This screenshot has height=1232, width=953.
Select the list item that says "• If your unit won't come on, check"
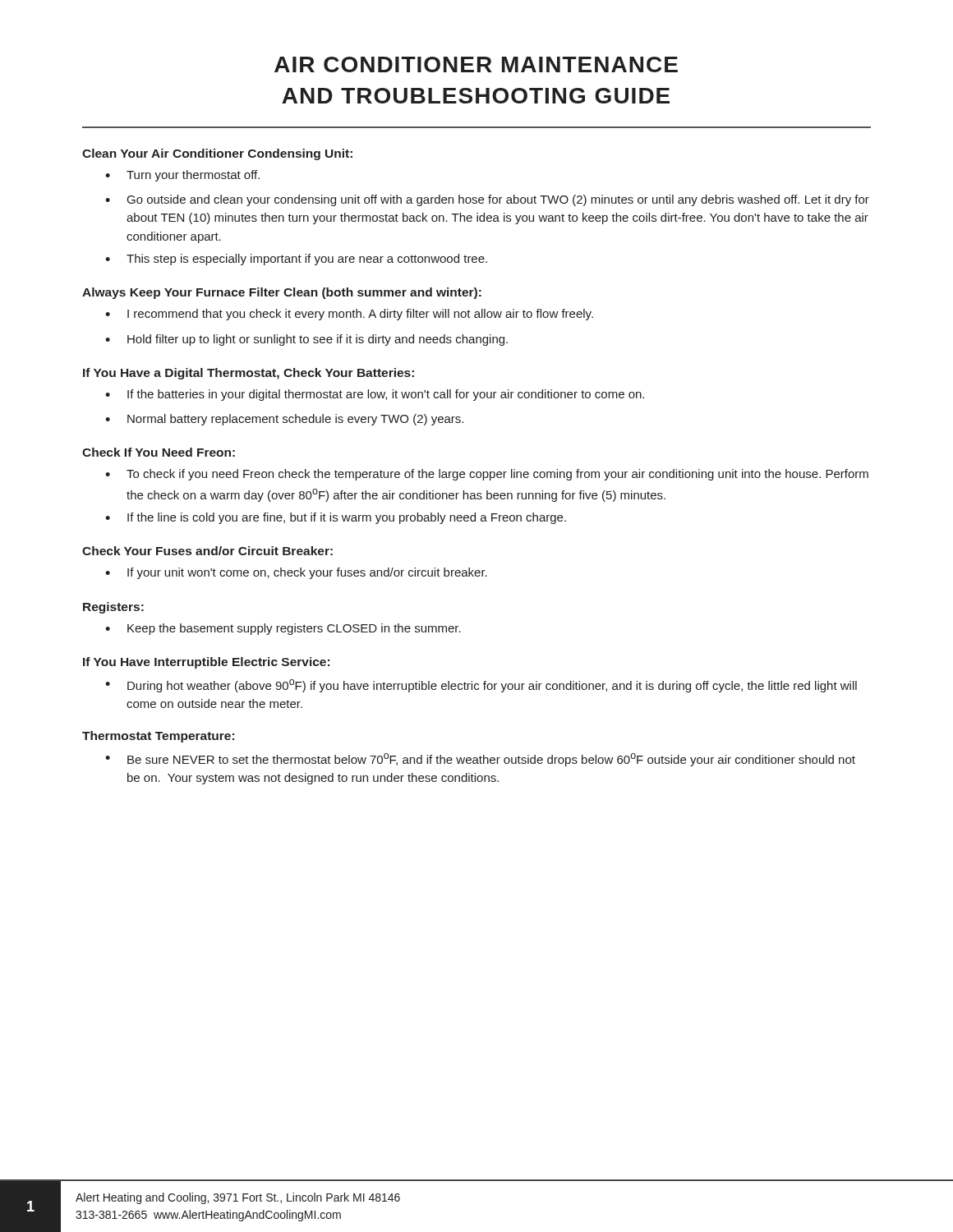coord(488,574)
